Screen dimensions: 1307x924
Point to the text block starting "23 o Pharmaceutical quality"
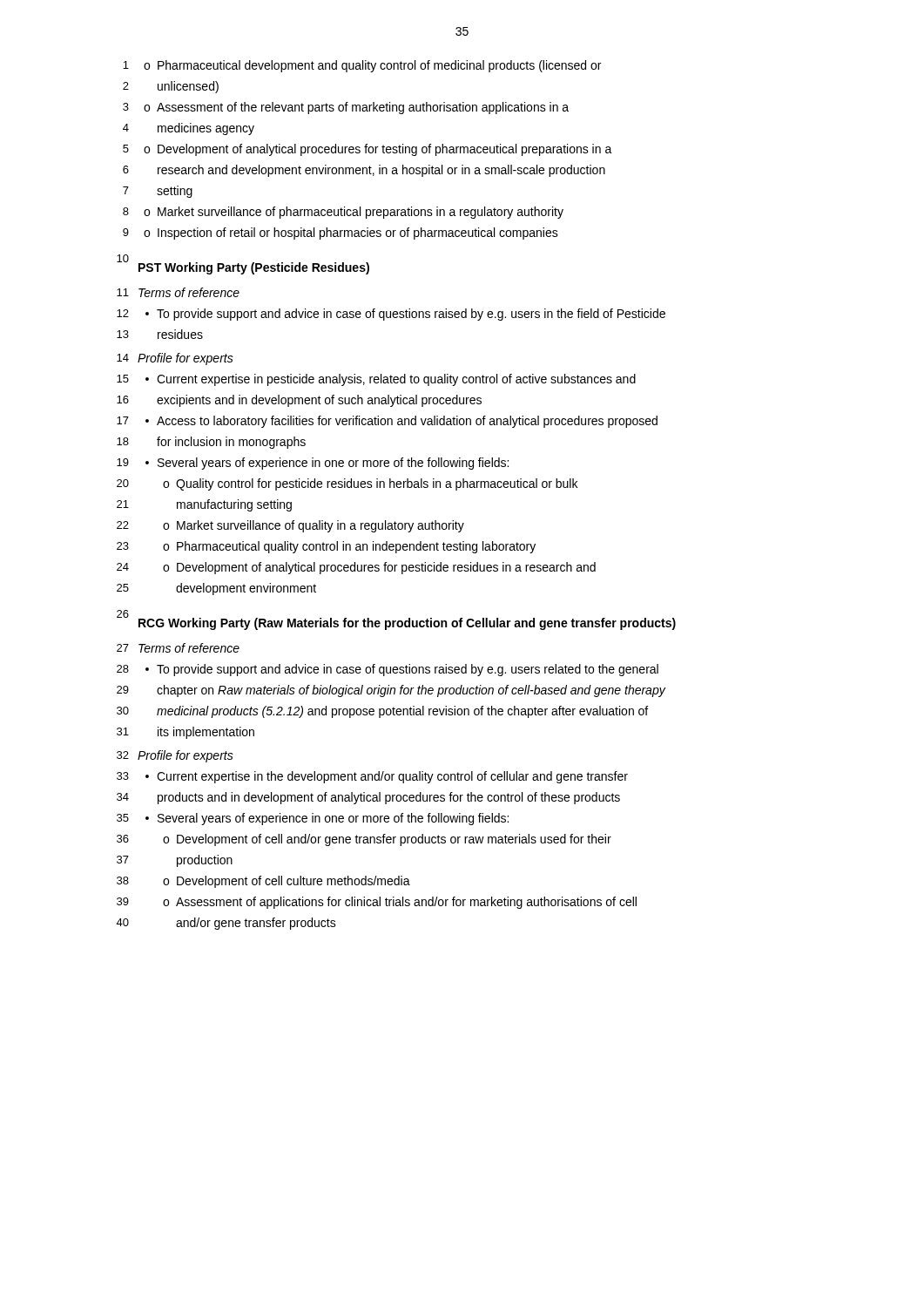[x=479, y=547]
